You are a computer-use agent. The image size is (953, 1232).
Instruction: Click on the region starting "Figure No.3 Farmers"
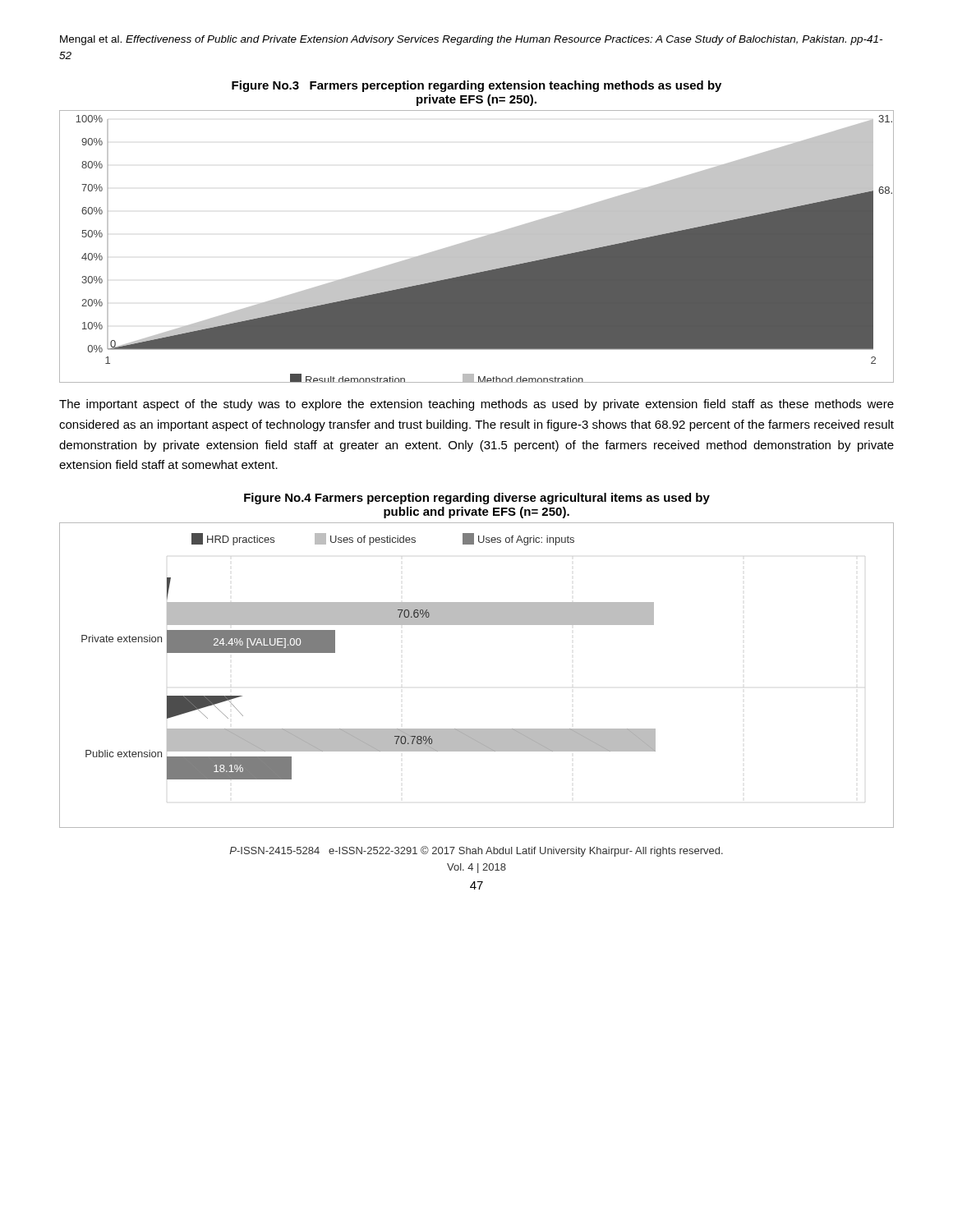point(476,92)
